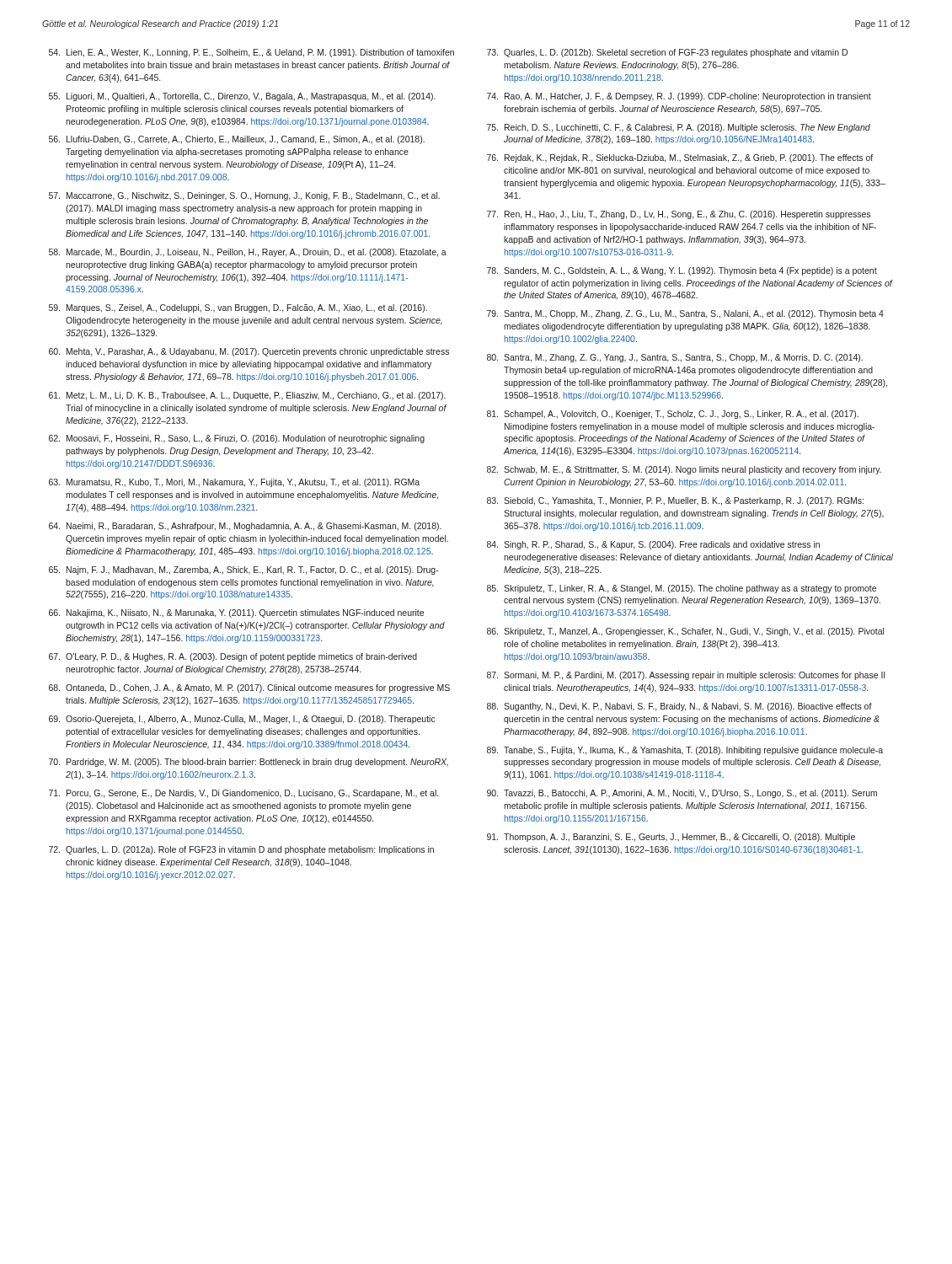Find the block starting "74. Rao, A. M., Hatcher, J."
This screenshot has width=952, height=1264.
(x=687, y=102)
